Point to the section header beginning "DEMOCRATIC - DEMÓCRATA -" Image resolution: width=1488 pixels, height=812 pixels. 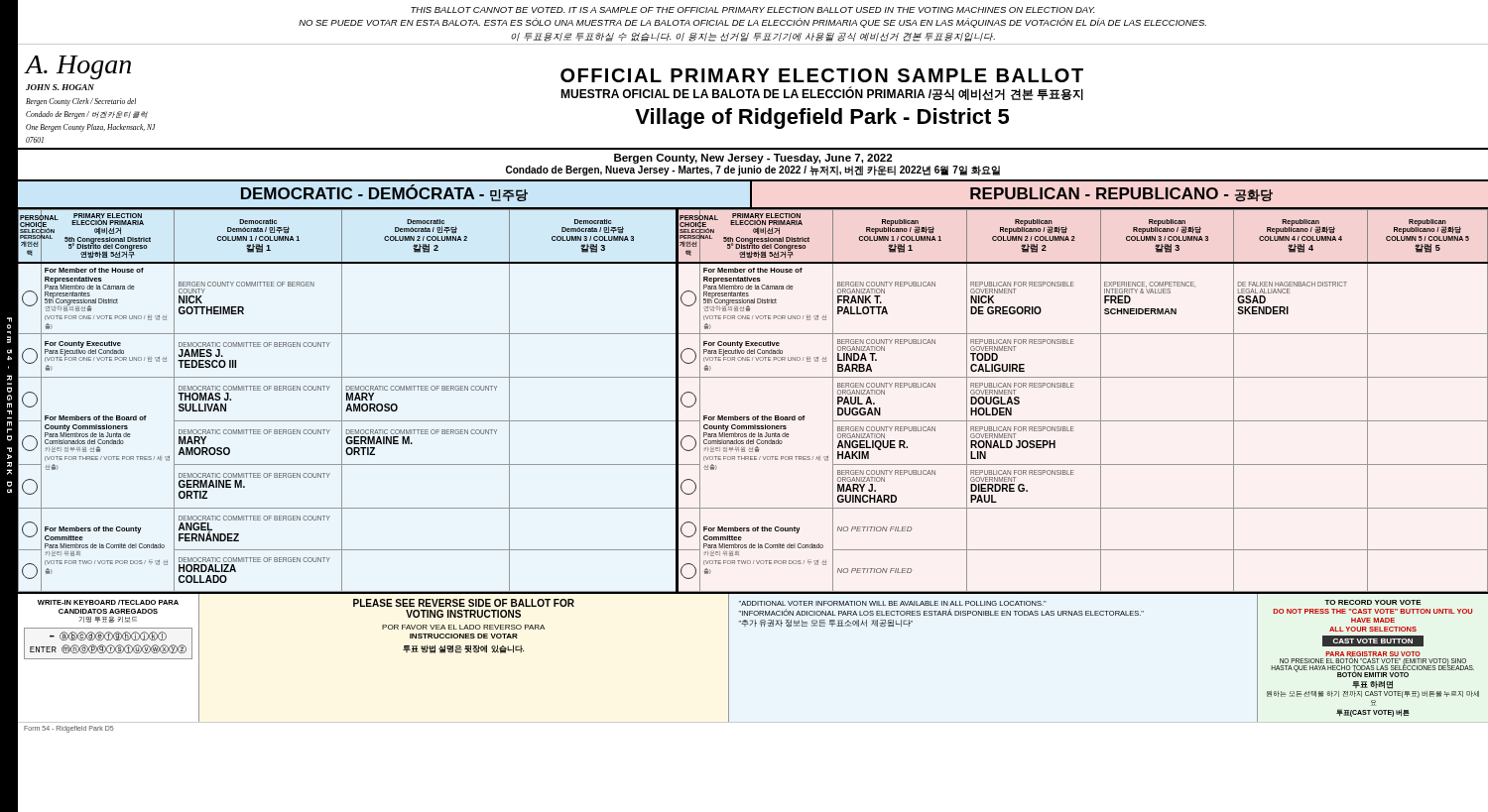pos(384,194)
